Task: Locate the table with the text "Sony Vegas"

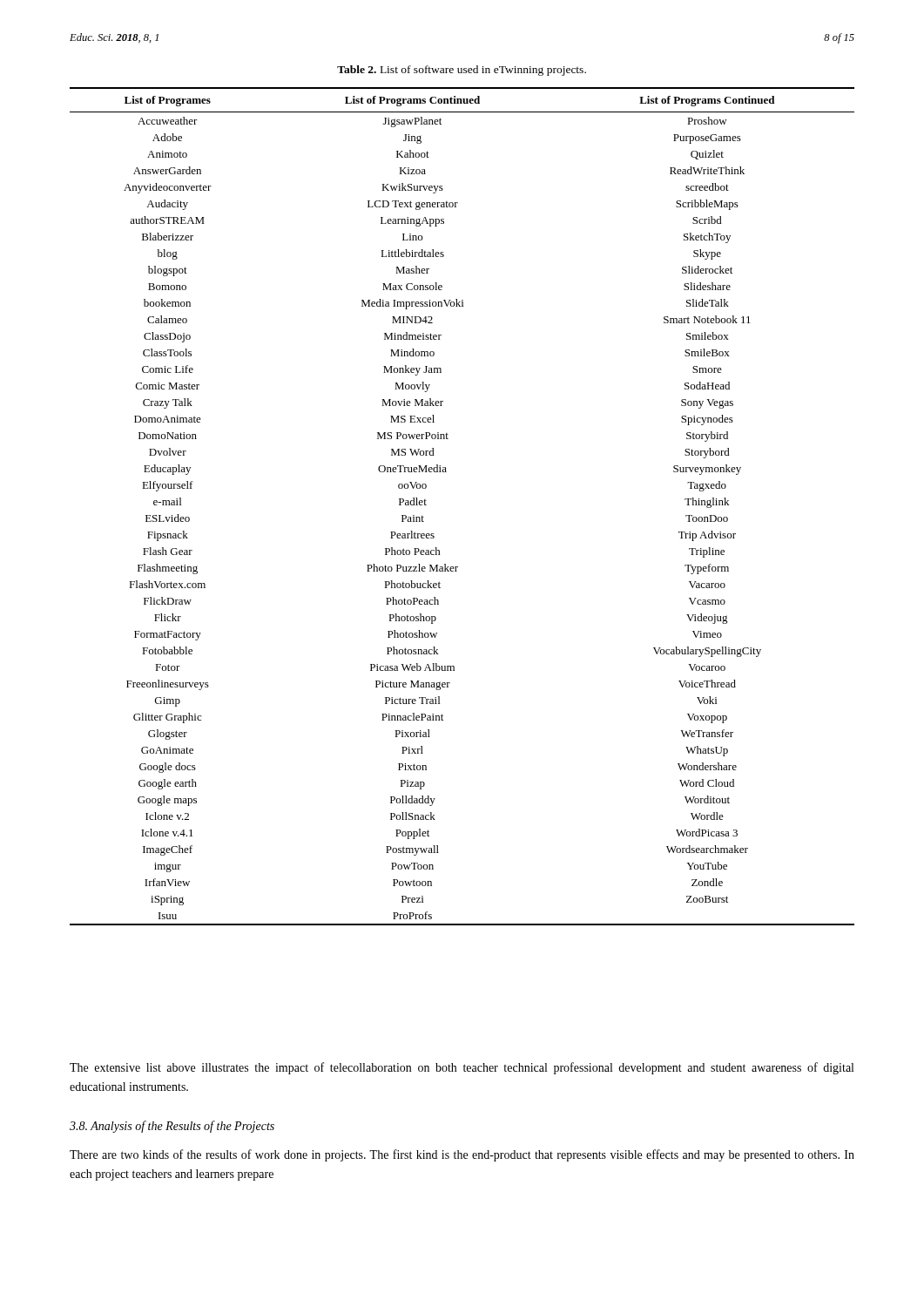Action: pyautogui.click(x=462, y=507)
